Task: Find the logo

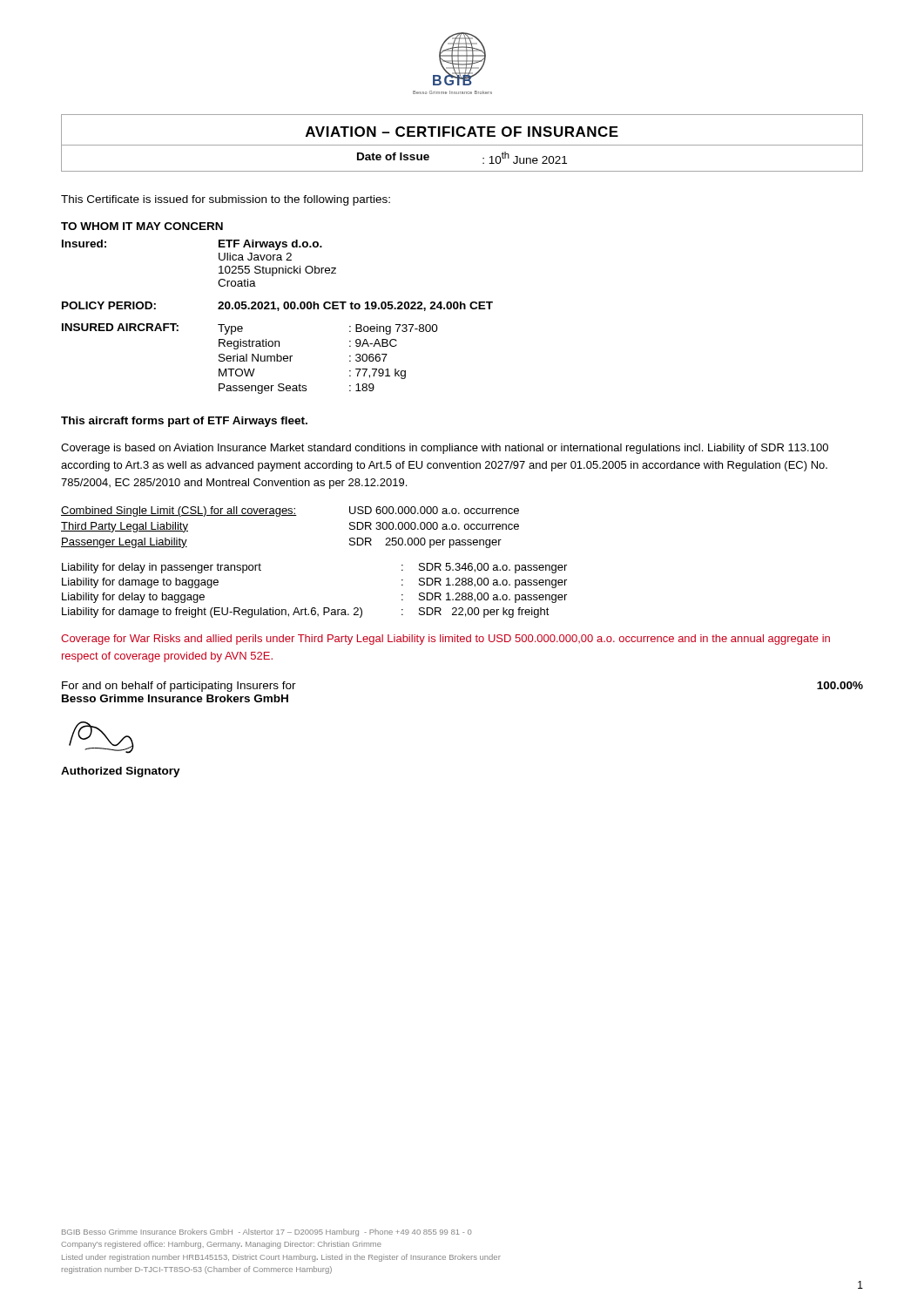Action: [462, 62]
